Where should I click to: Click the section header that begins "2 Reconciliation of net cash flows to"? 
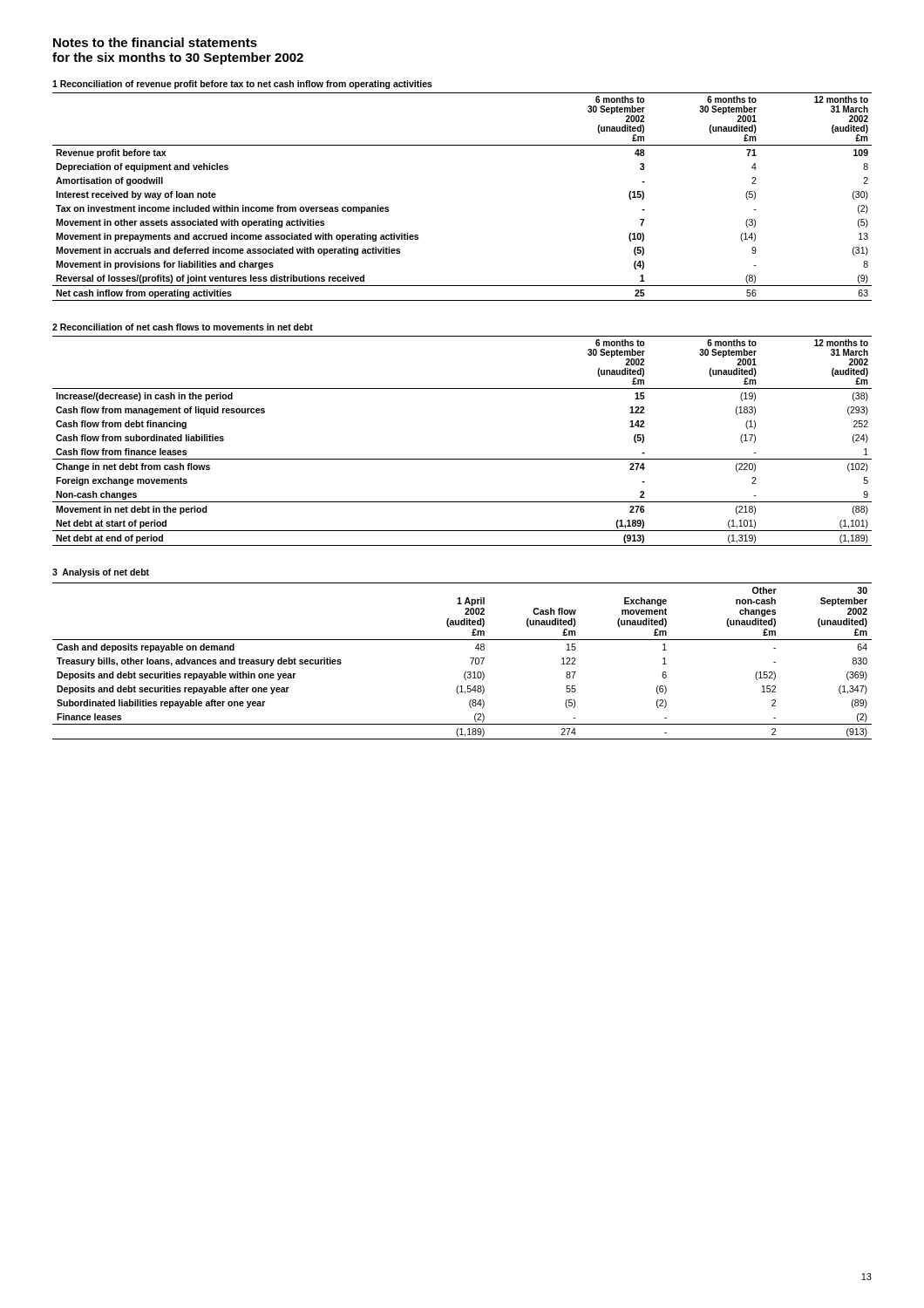[x=182, y=327]
